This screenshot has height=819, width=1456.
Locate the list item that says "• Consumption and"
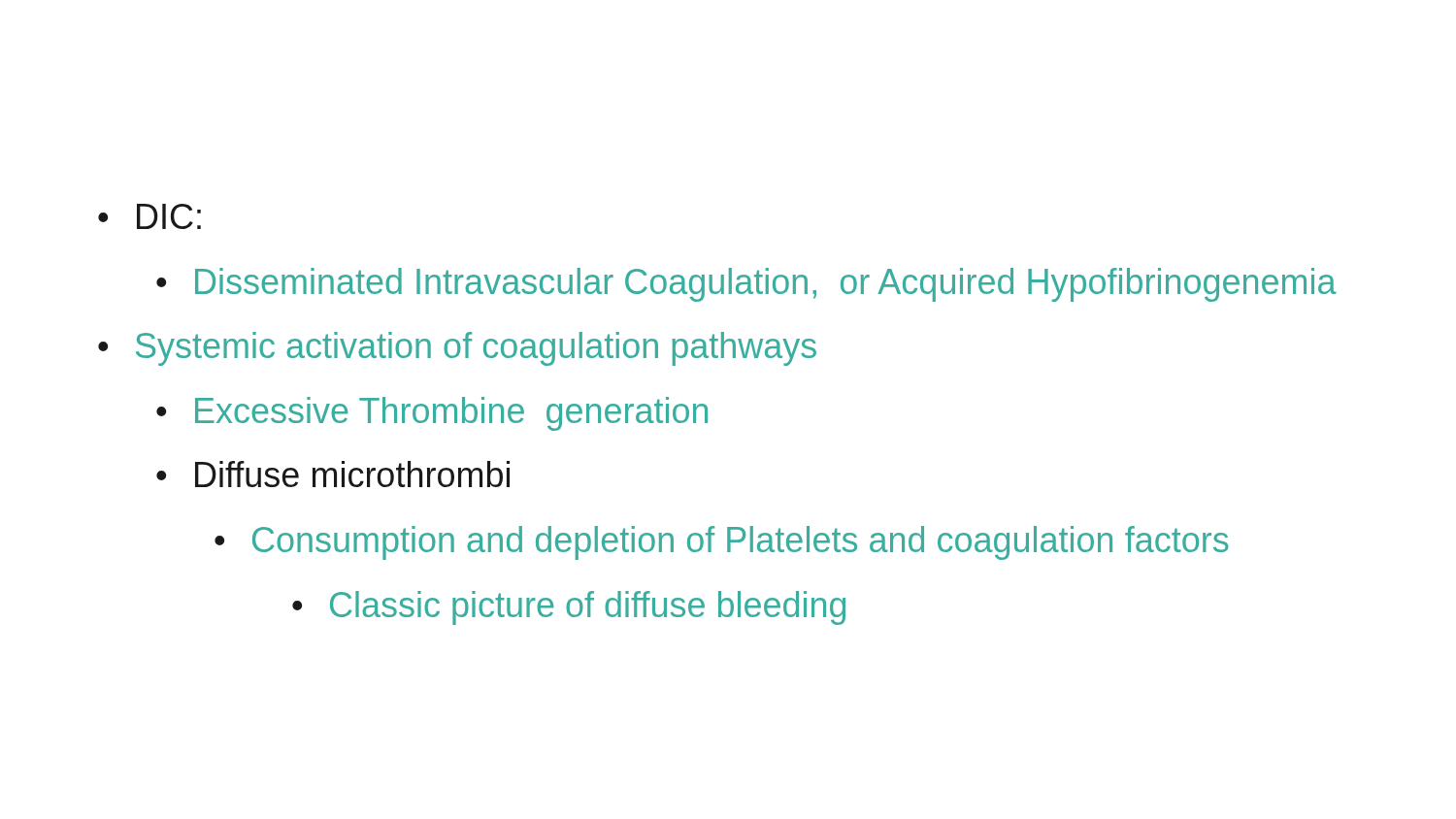coord(786,541)
